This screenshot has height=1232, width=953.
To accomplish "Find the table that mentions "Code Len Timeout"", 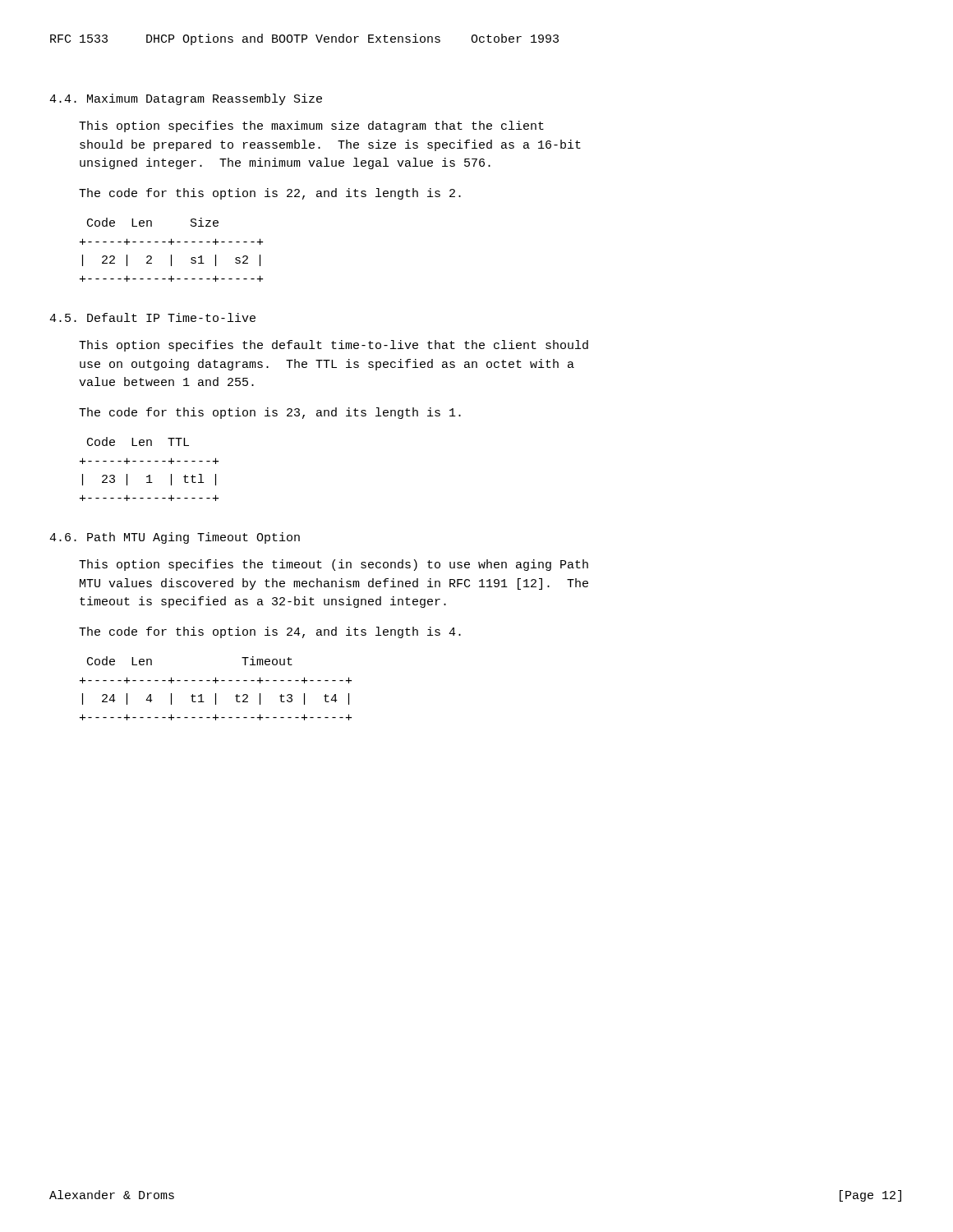I will (x=491, y=691).
